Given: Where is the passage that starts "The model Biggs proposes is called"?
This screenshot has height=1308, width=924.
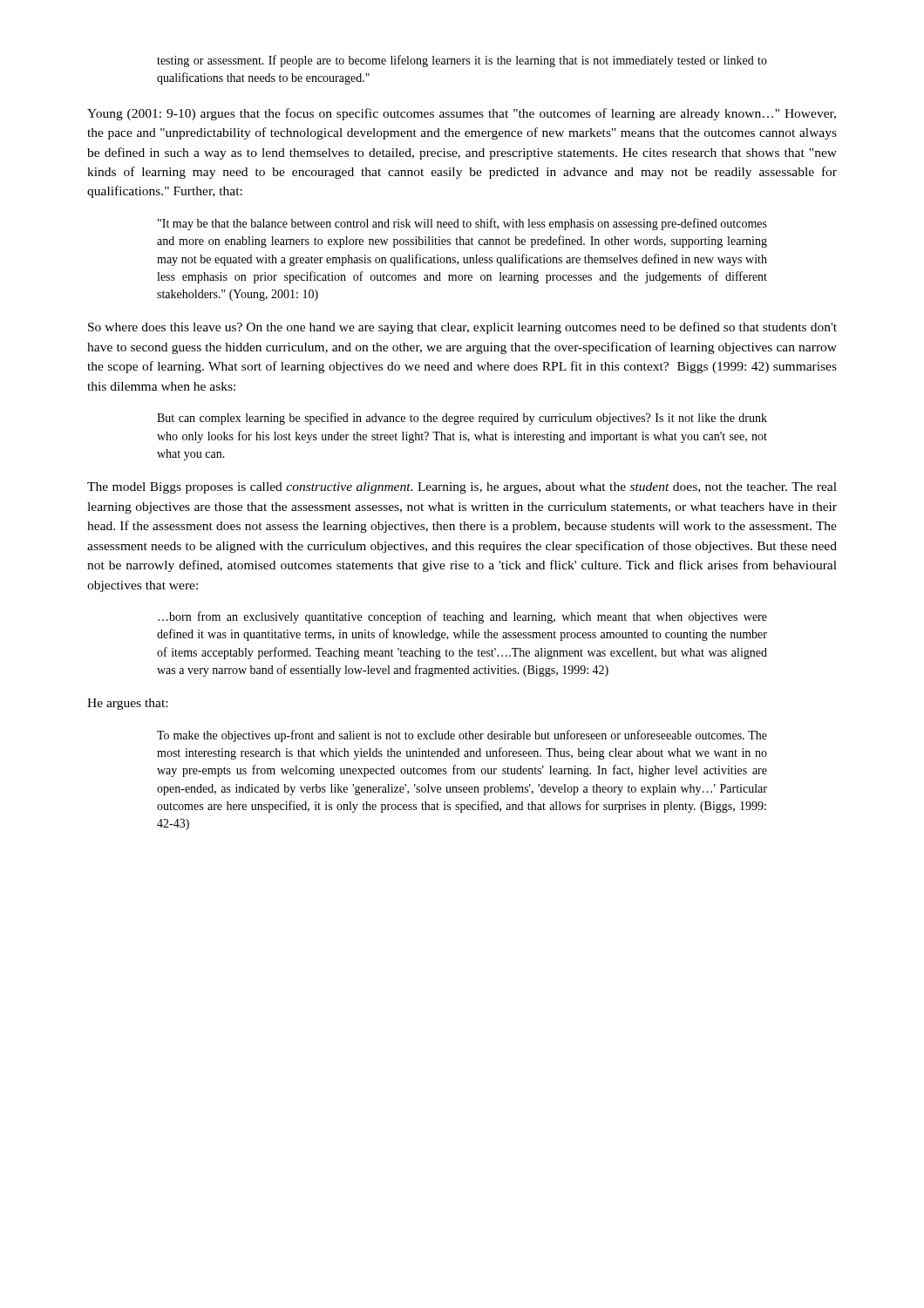Looking at the screenshot, I should click(x=462, y=535).
